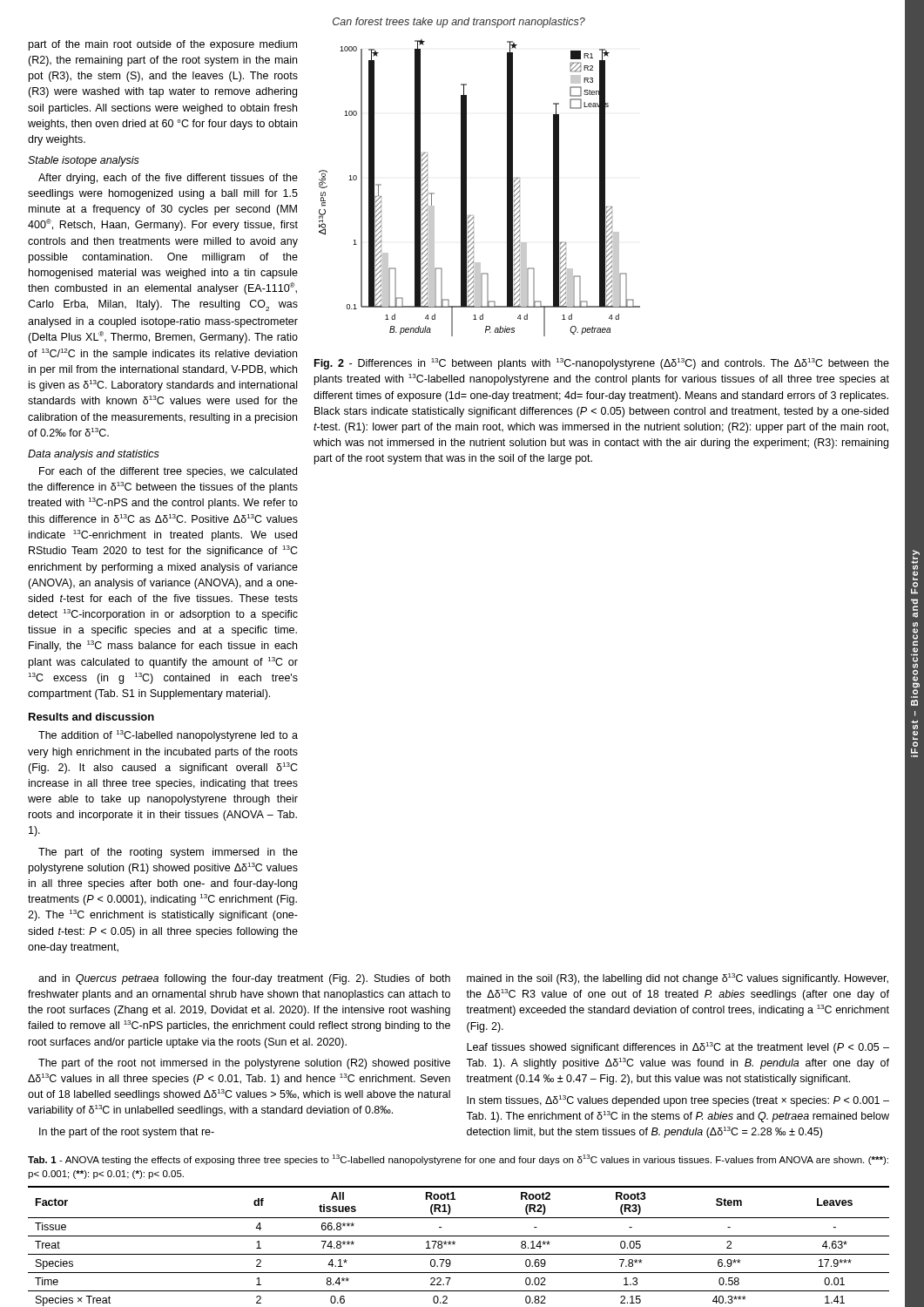Viewport: 924px width, 1307px height.
Task: Click on the bar chart
Action: click(x=601, y=193)
